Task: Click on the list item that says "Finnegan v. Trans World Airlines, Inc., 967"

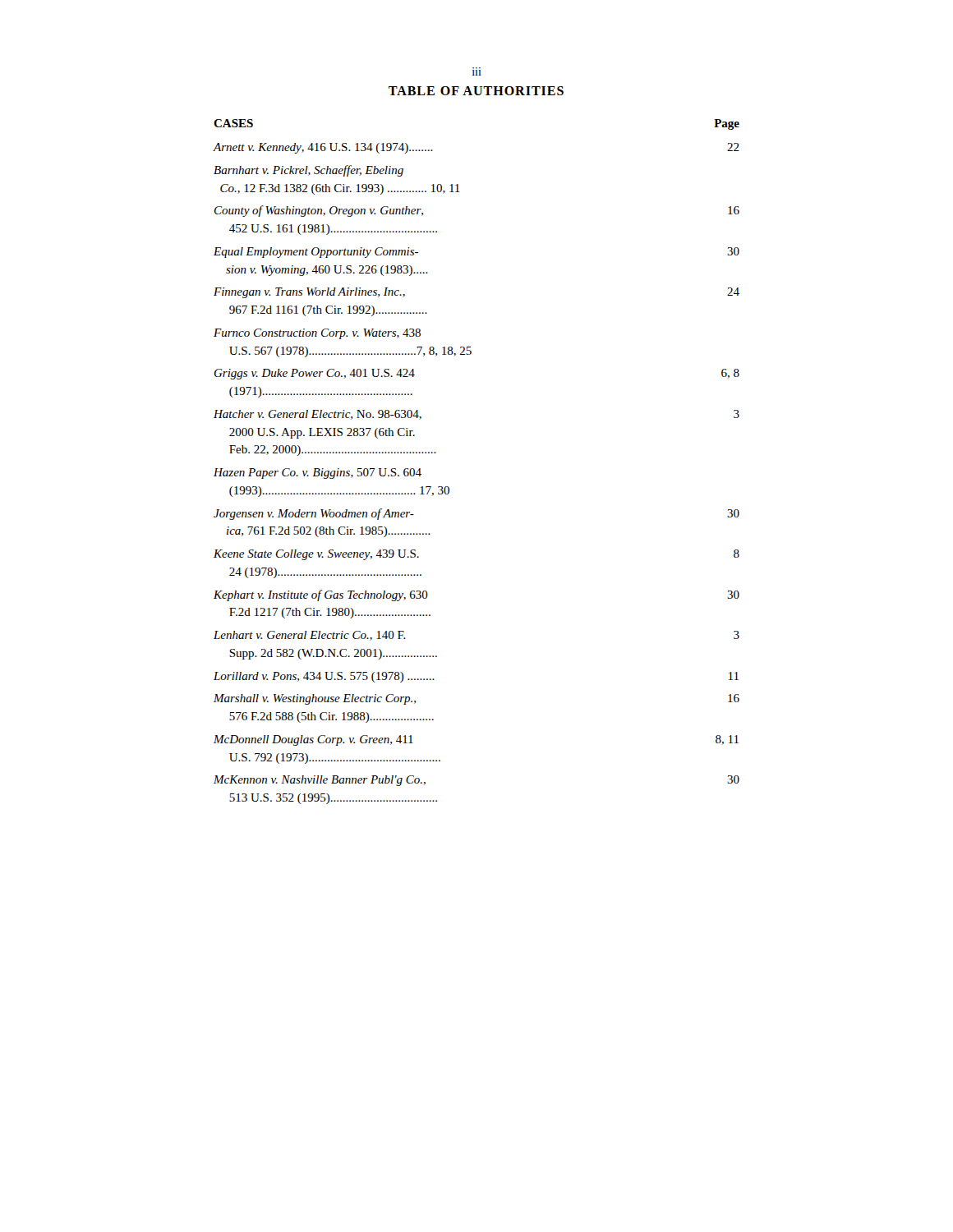Action: pyautogui.click(x=300, y=293)
